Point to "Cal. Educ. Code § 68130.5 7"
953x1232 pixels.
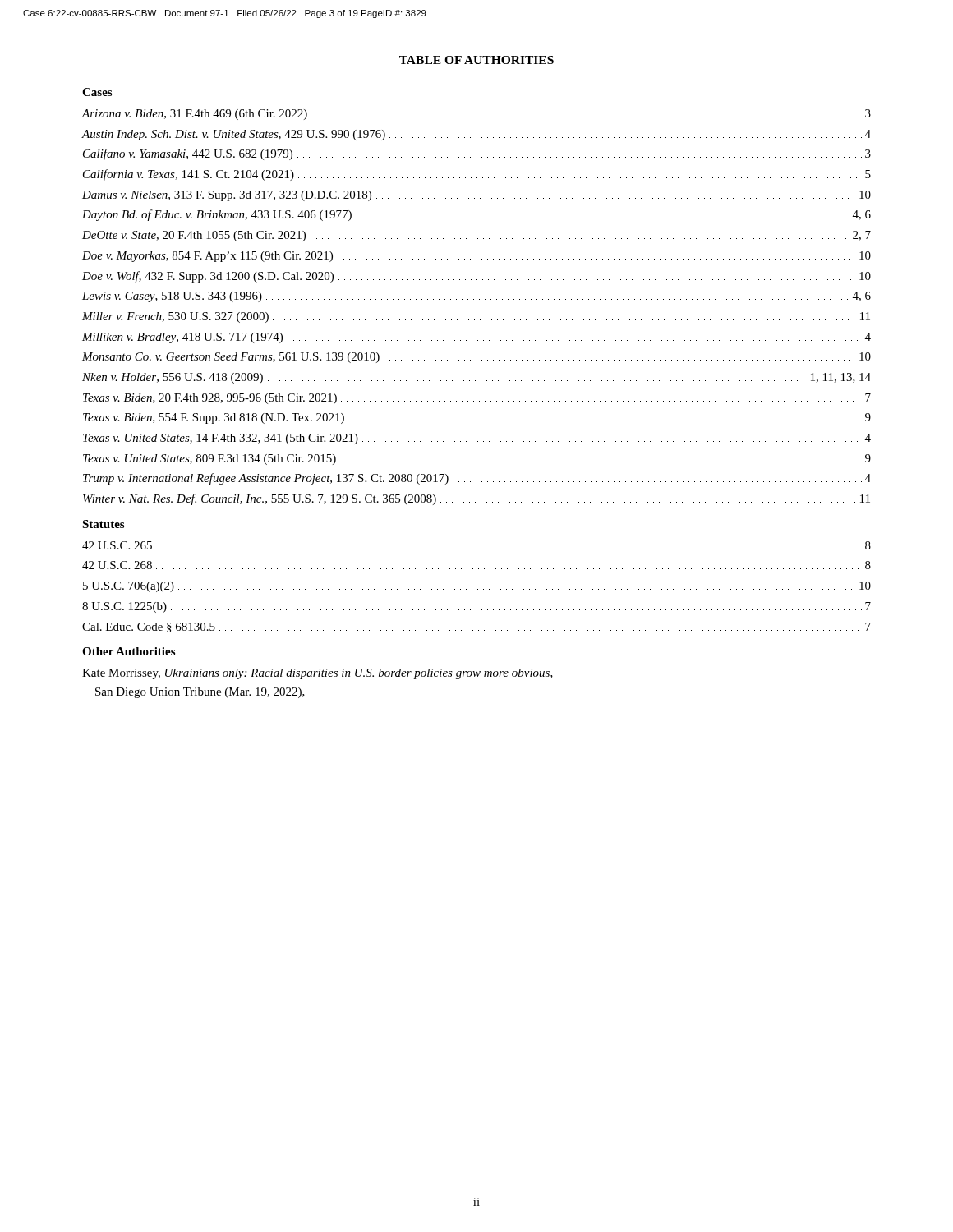476,627
